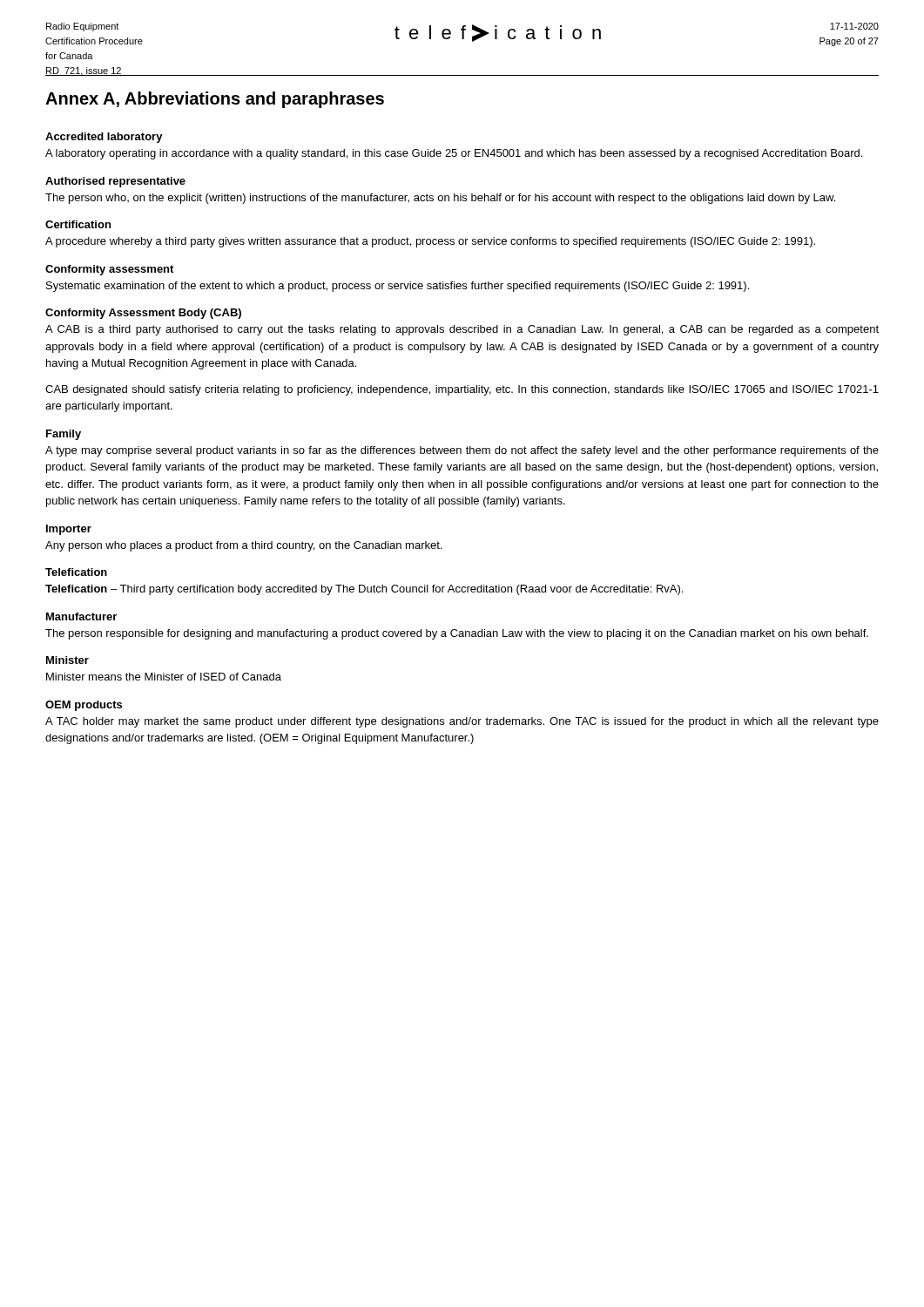Find the text block that reads "A type may comprise several product variants in"
Screen dimensions: 1307x924
click(x=462, y=475)
